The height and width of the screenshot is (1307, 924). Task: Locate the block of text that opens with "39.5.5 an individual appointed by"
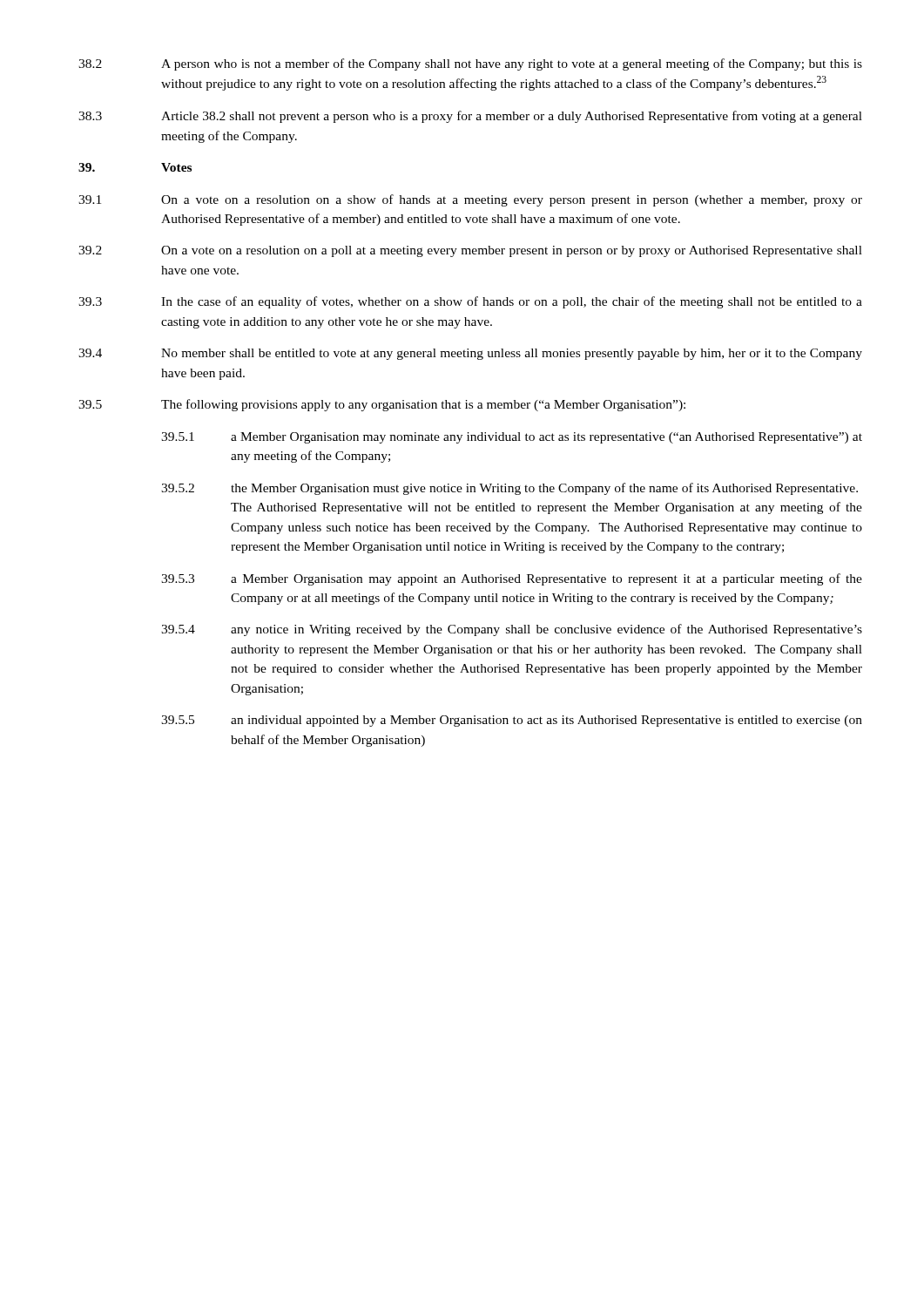[512, 730]
